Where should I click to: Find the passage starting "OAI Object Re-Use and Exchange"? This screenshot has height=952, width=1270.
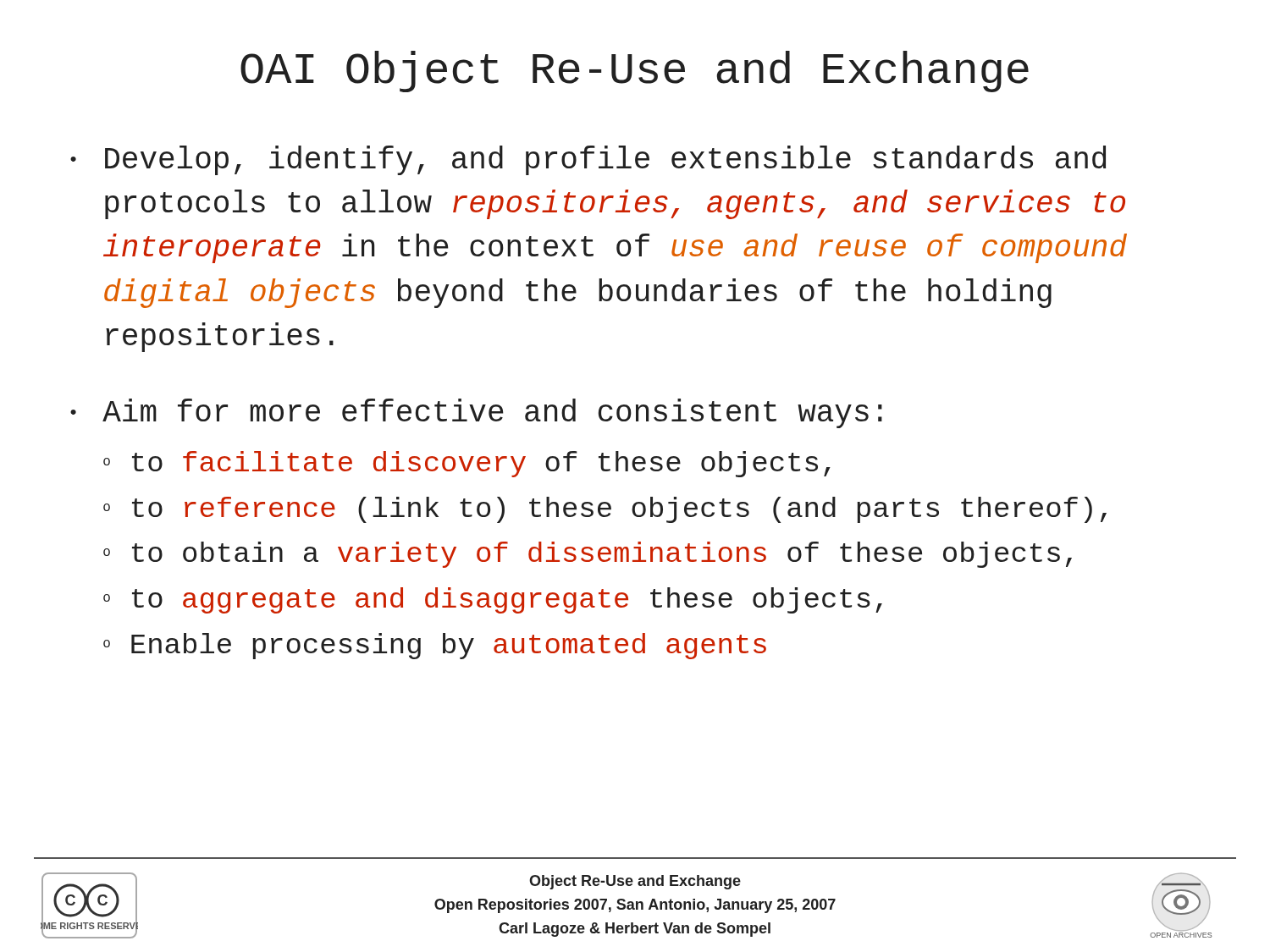click(x=635, y=71)
